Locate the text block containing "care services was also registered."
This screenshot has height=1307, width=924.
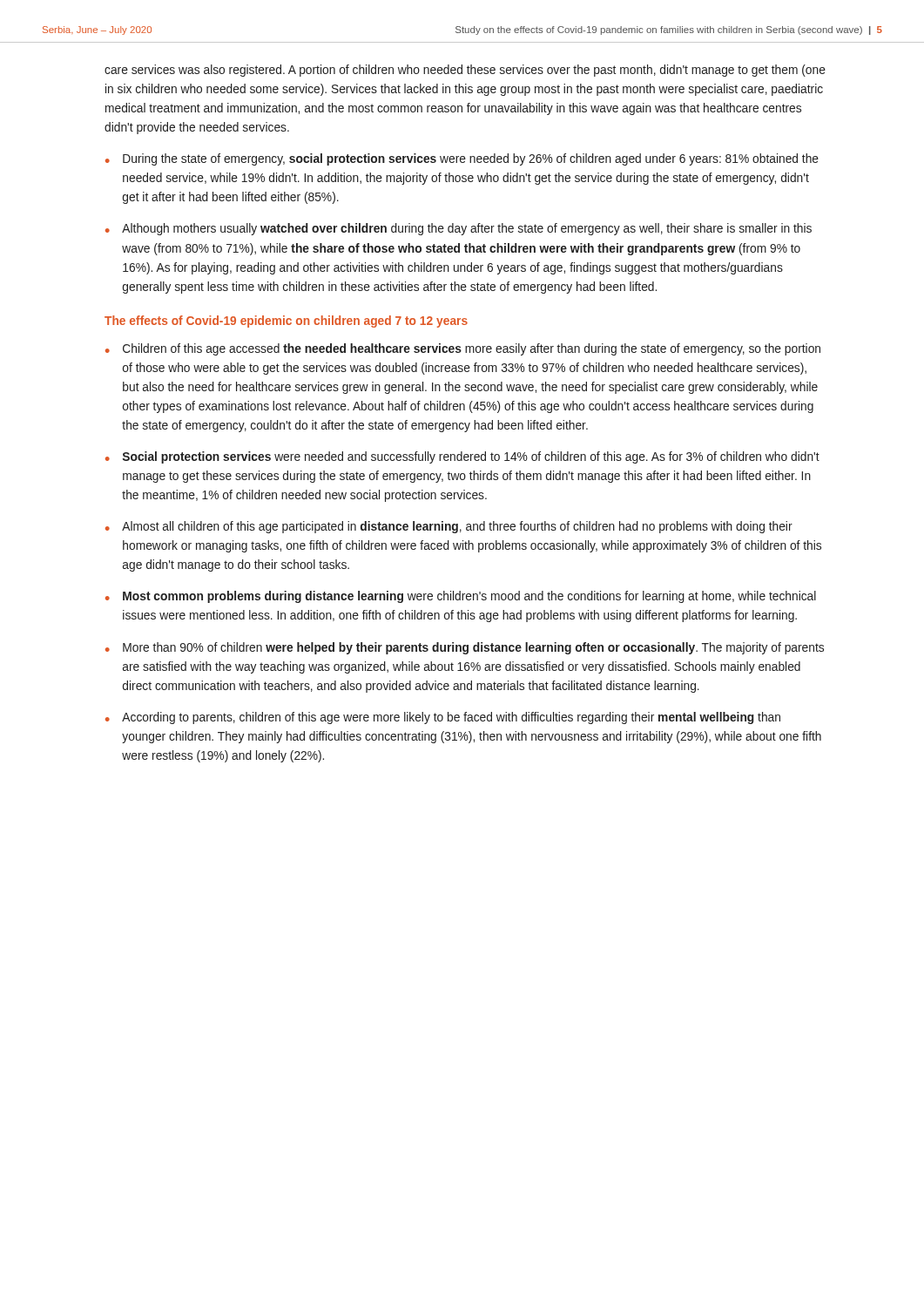[x=465, y=99]
